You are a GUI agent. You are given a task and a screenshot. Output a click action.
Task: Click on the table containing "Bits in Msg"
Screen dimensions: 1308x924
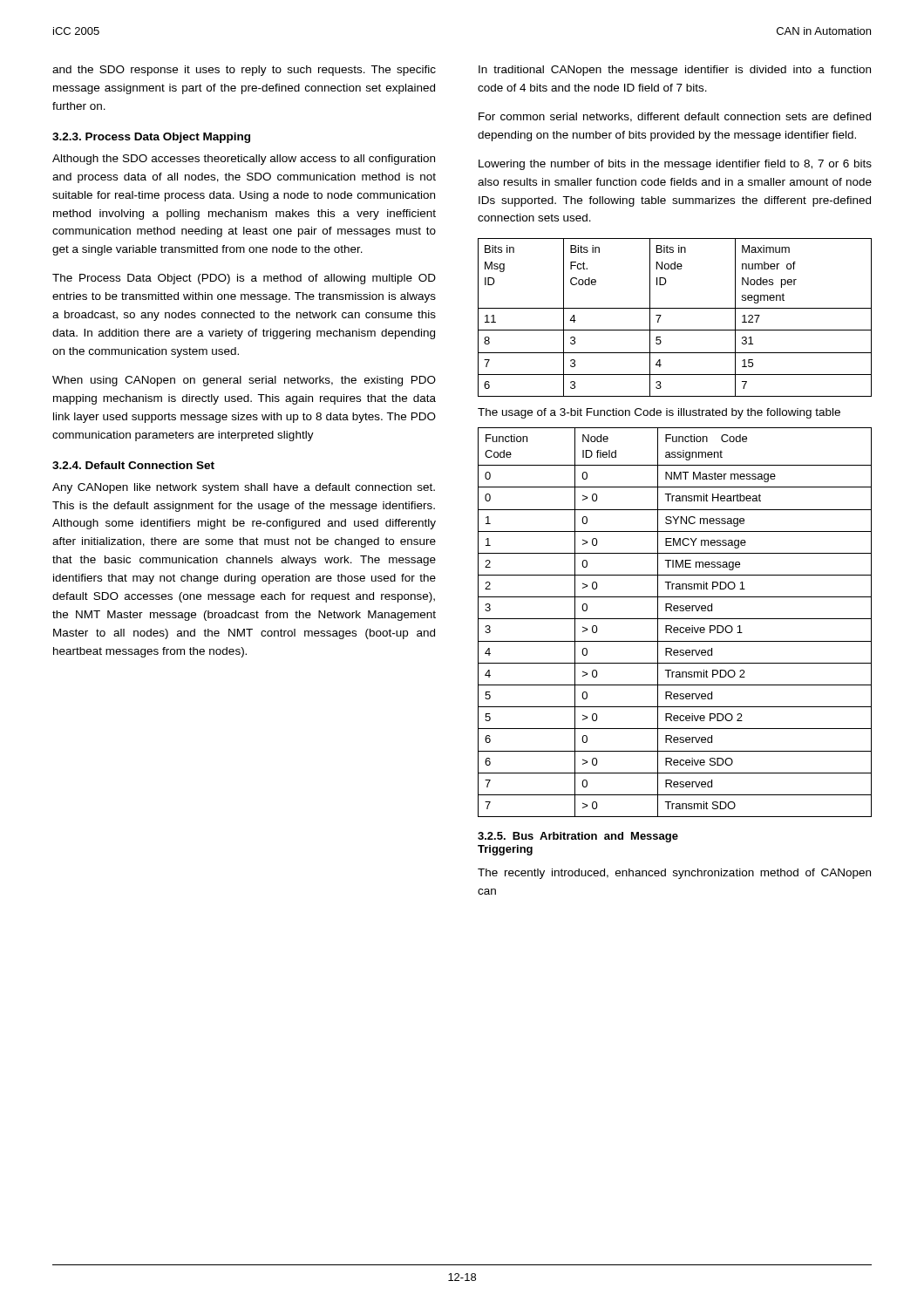point(675,317)
